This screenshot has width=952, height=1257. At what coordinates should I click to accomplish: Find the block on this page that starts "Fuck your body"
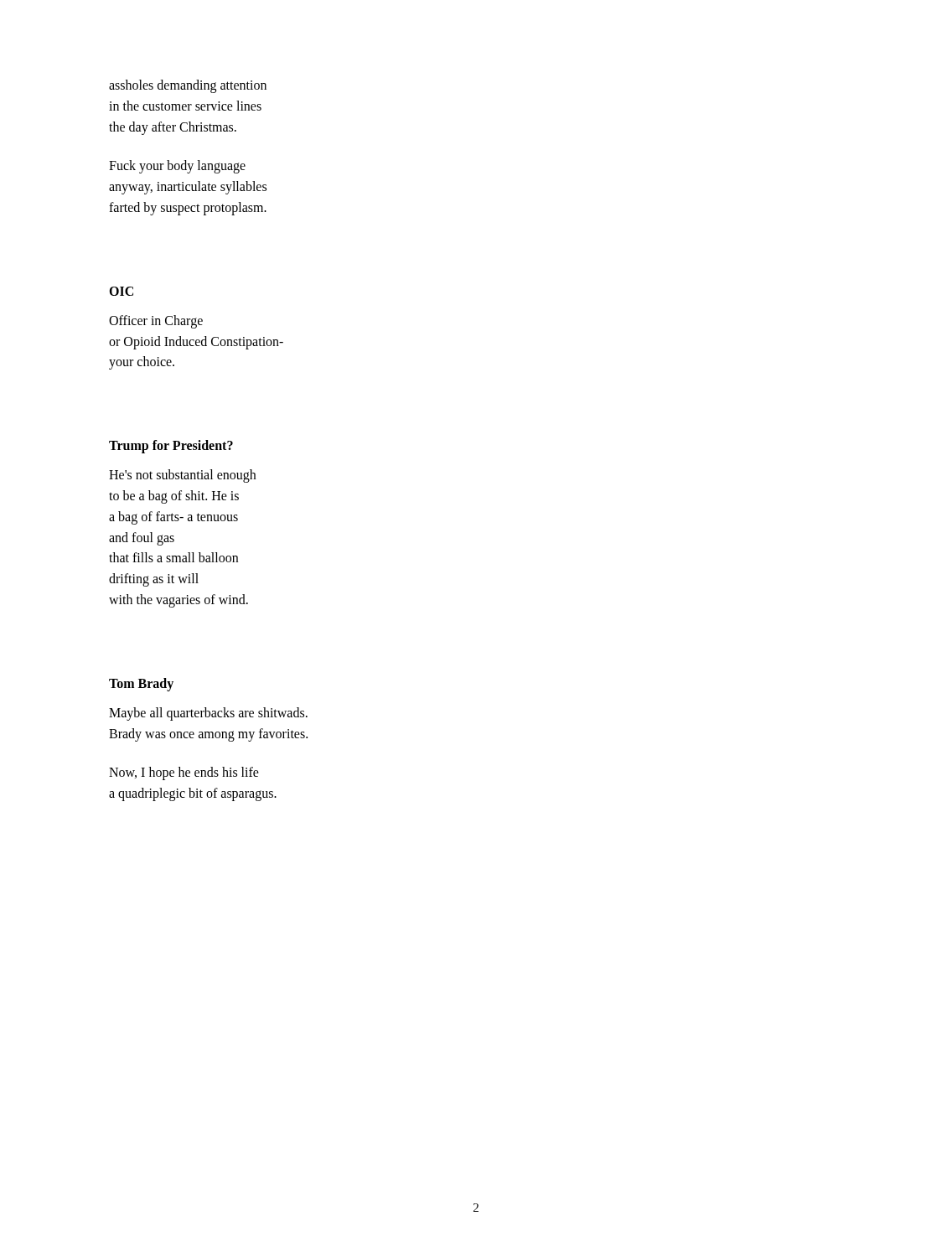tap(188, 187)
